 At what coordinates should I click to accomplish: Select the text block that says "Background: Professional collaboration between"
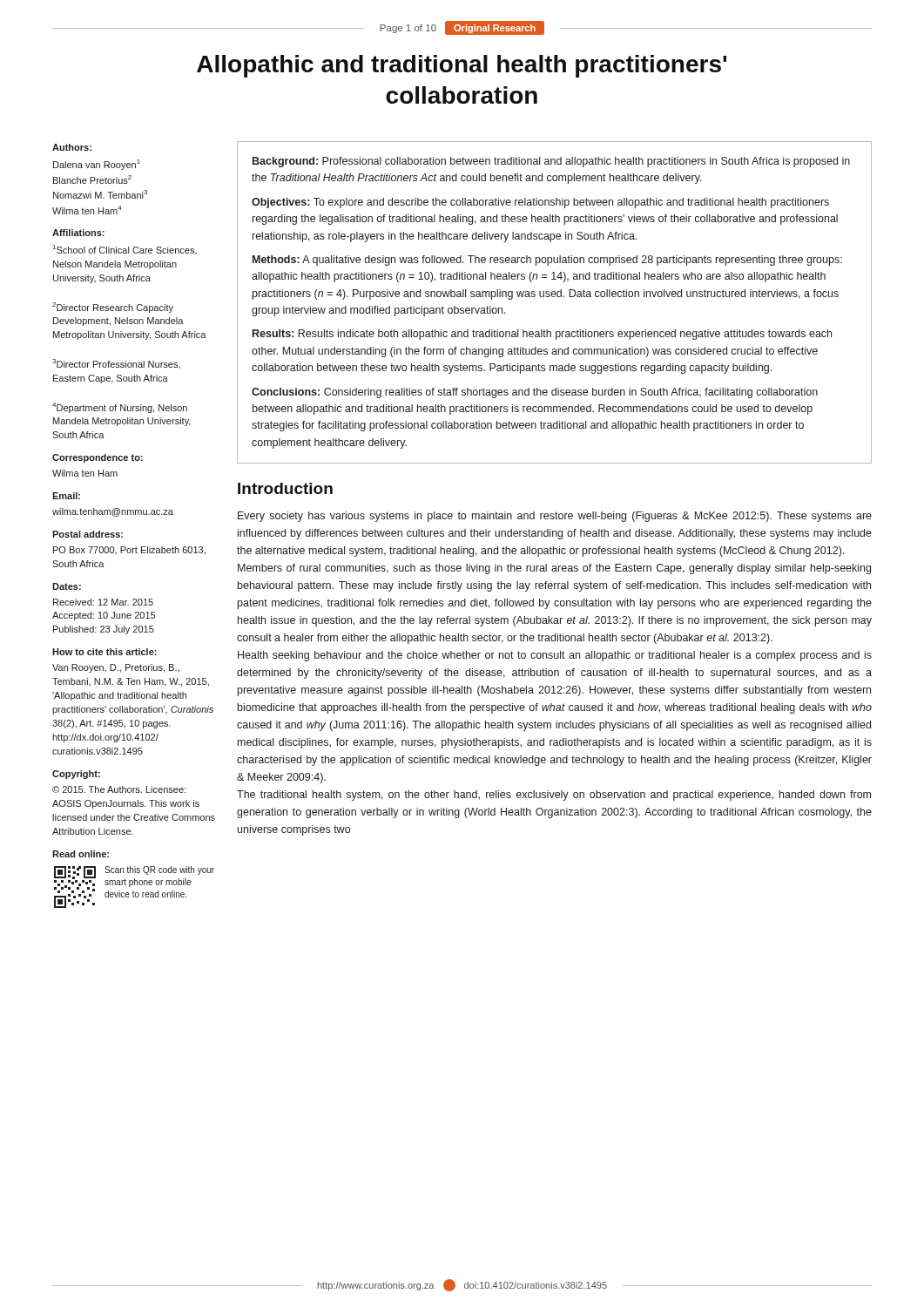[x=554, y=302]
